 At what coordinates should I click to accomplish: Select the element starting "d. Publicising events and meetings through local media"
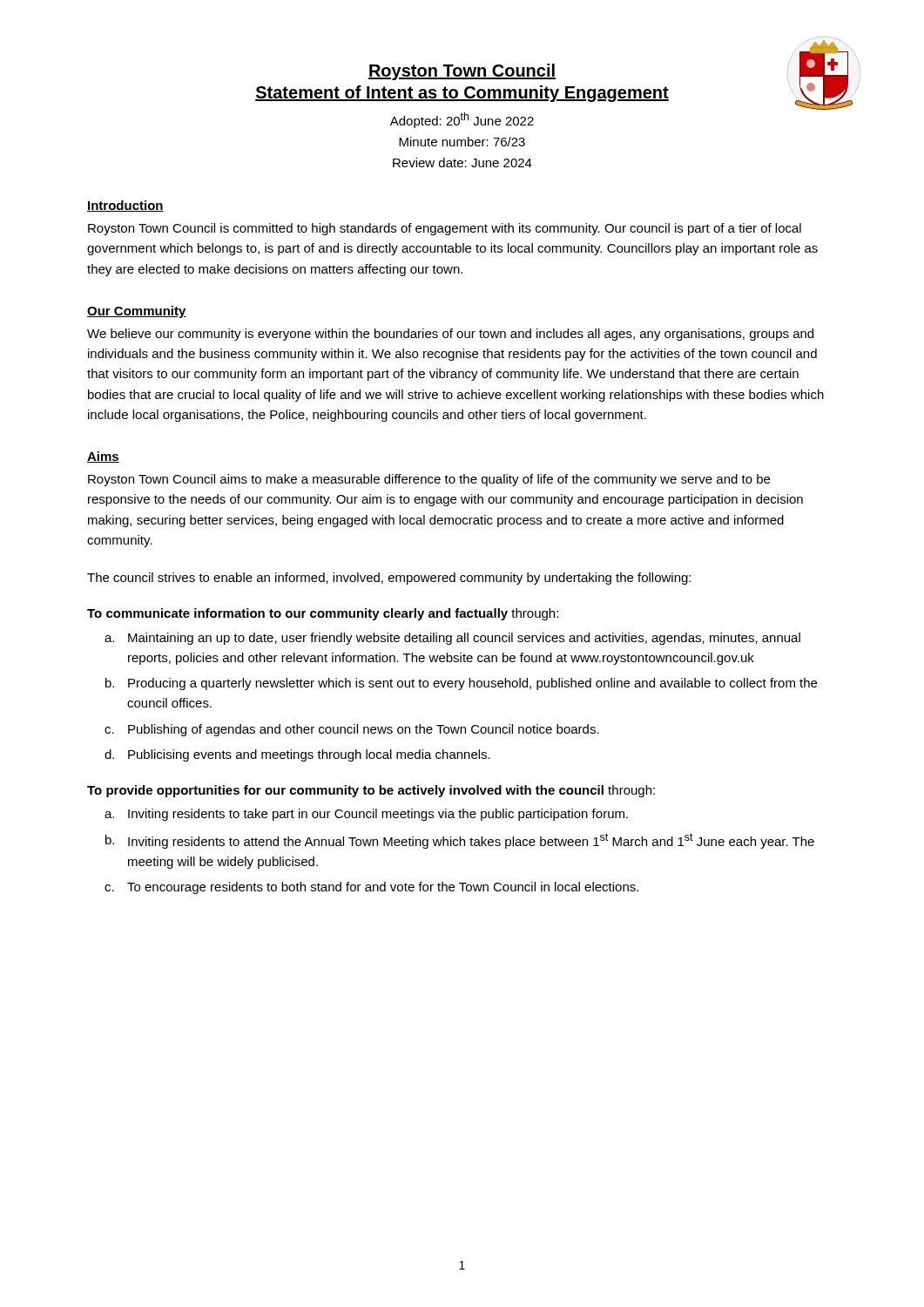tap(298, 754)
